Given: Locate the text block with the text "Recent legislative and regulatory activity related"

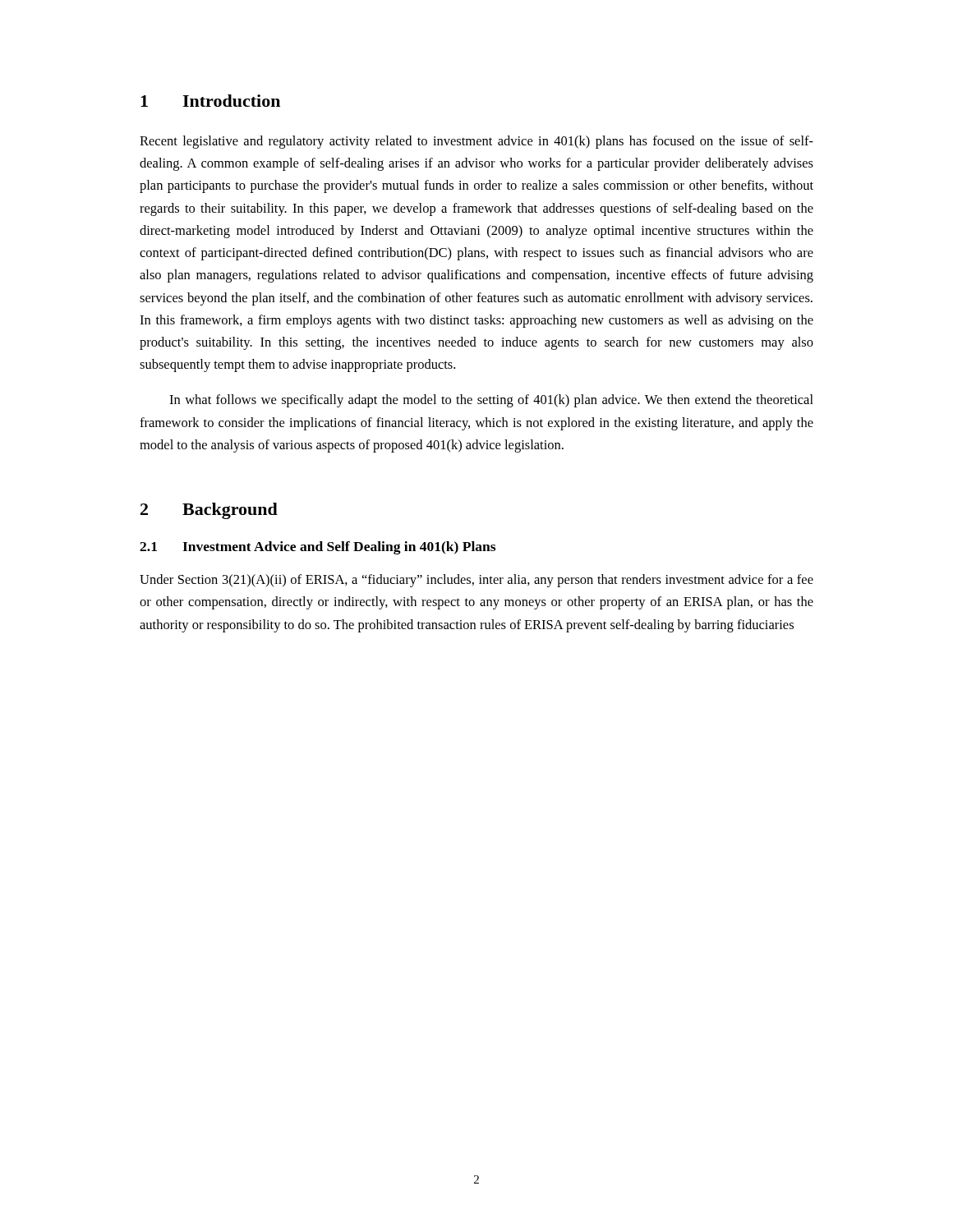Looking at the screenshot, I should point(476,253).
